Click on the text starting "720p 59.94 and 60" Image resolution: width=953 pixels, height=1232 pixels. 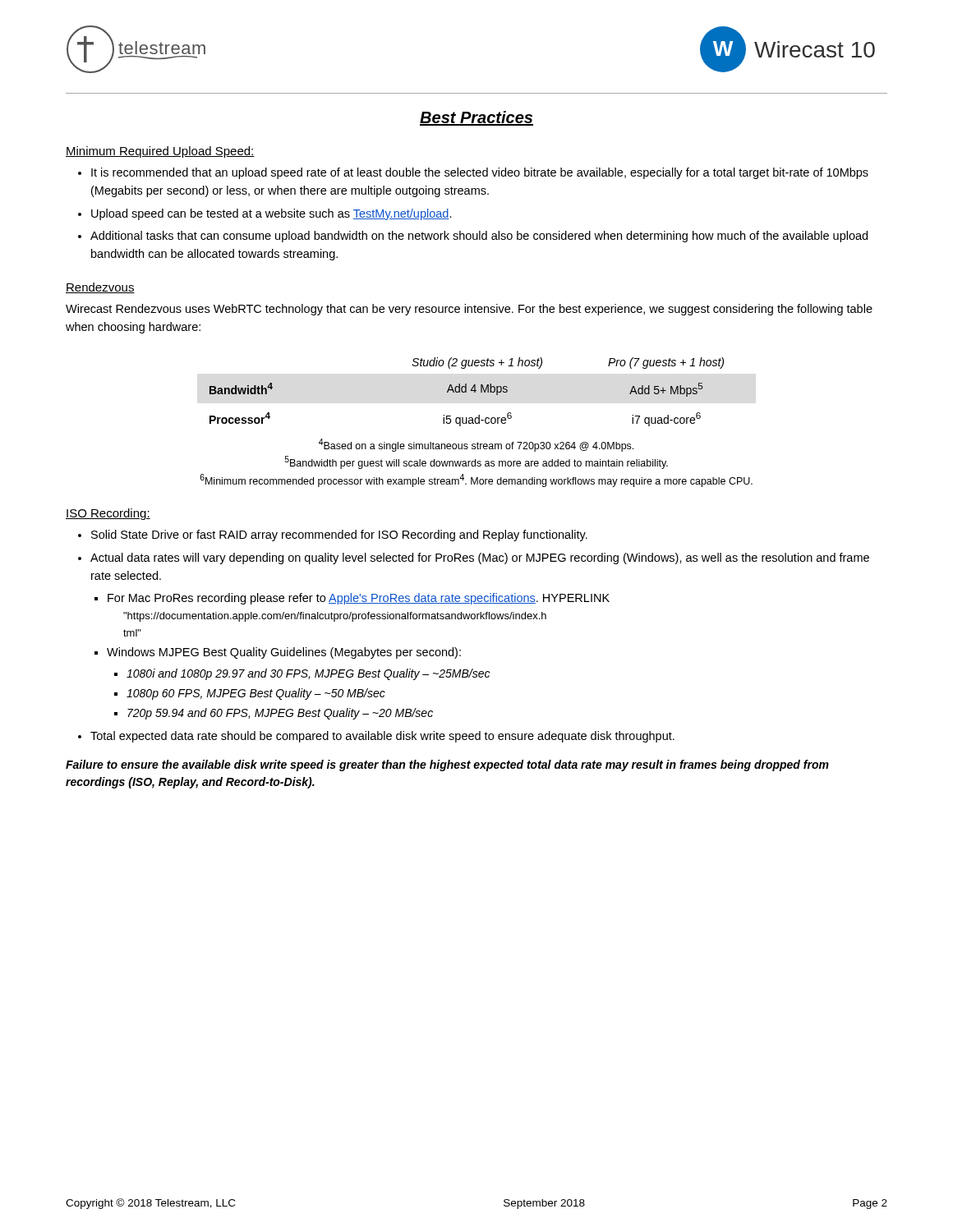point(280,713)
